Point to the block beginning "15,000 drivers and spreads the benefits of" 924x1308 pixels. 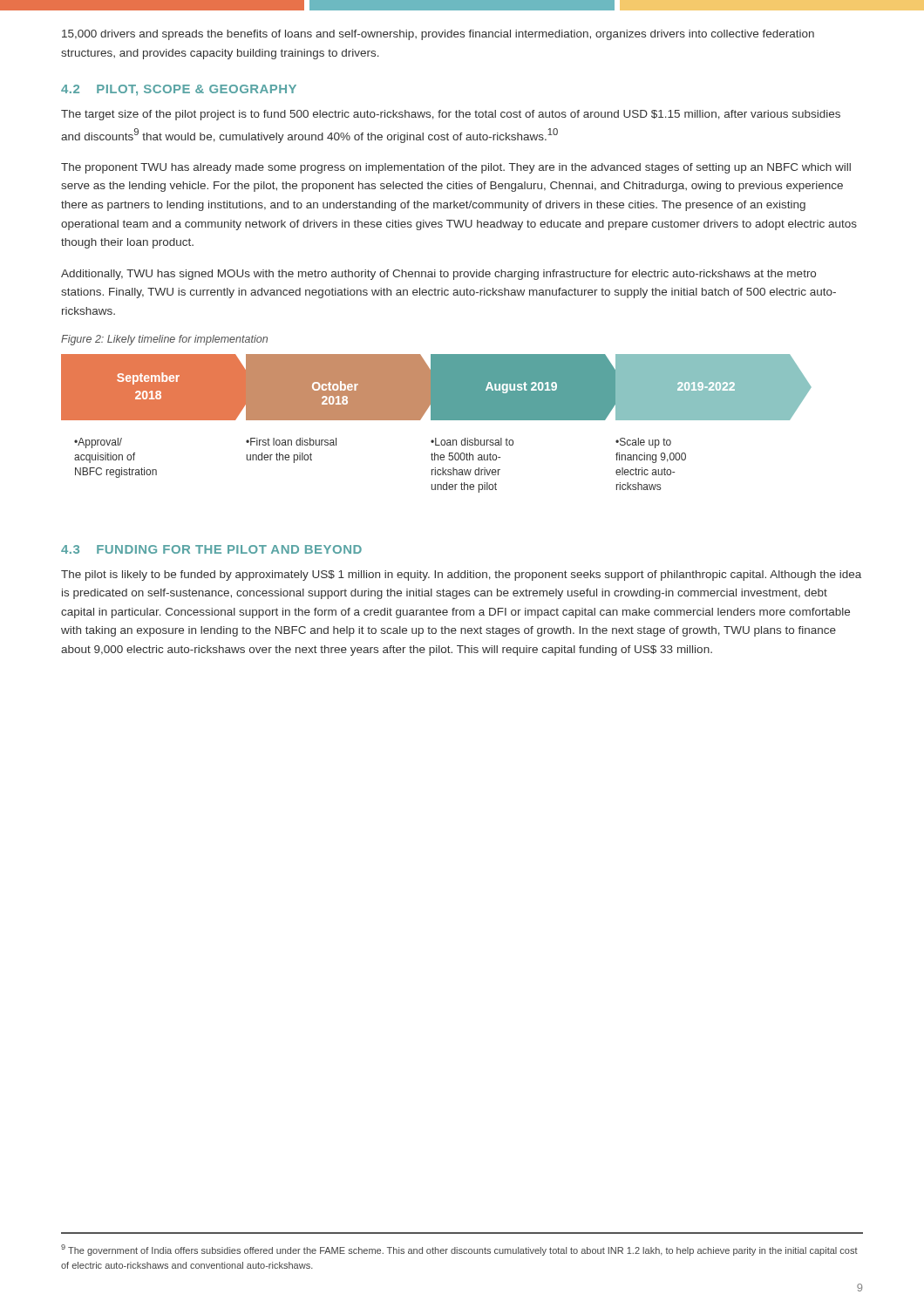point(438,43)
